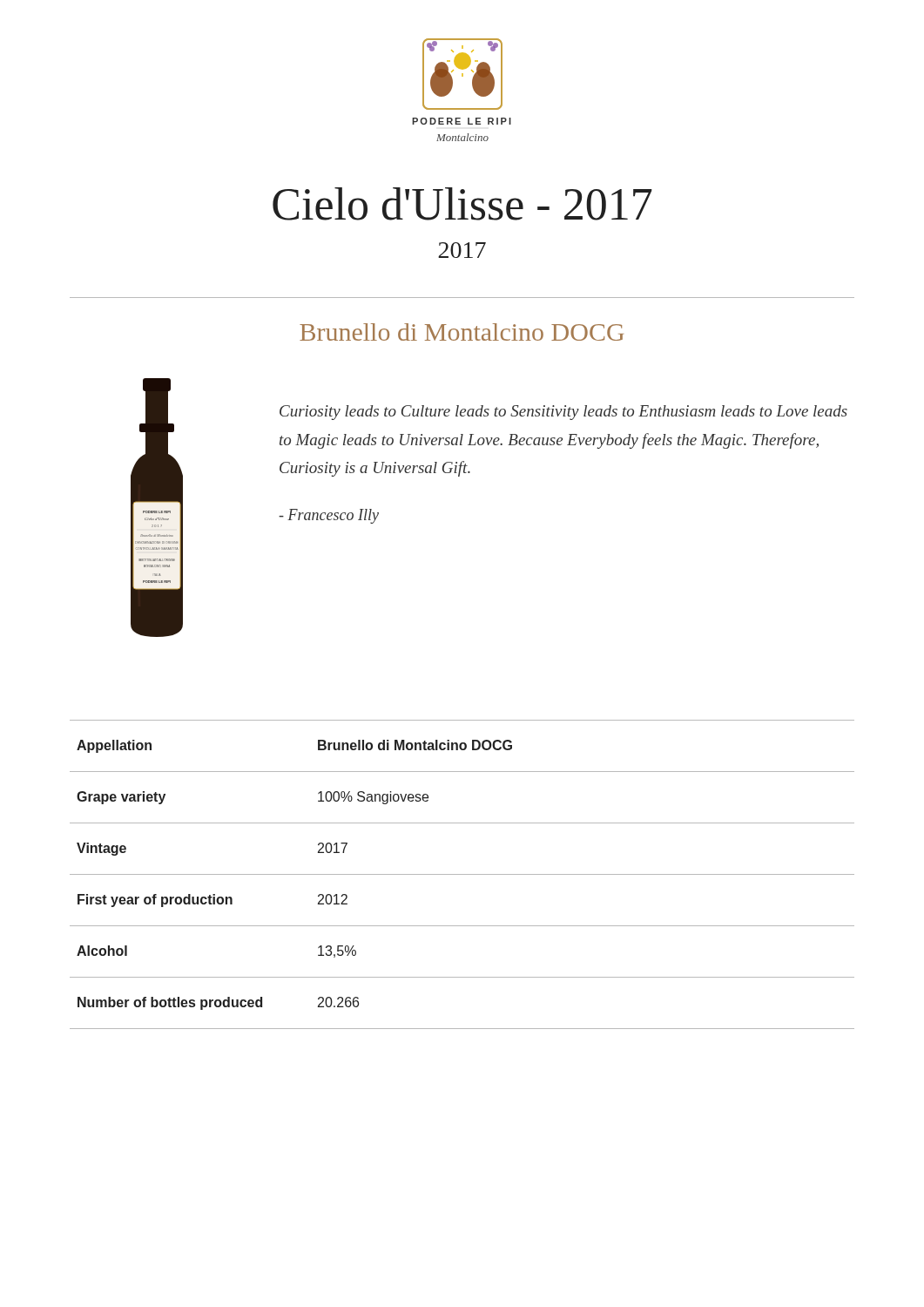This screenshot has height=1307, width=924.
Task: Select the logo
Action: coord(462,80)
